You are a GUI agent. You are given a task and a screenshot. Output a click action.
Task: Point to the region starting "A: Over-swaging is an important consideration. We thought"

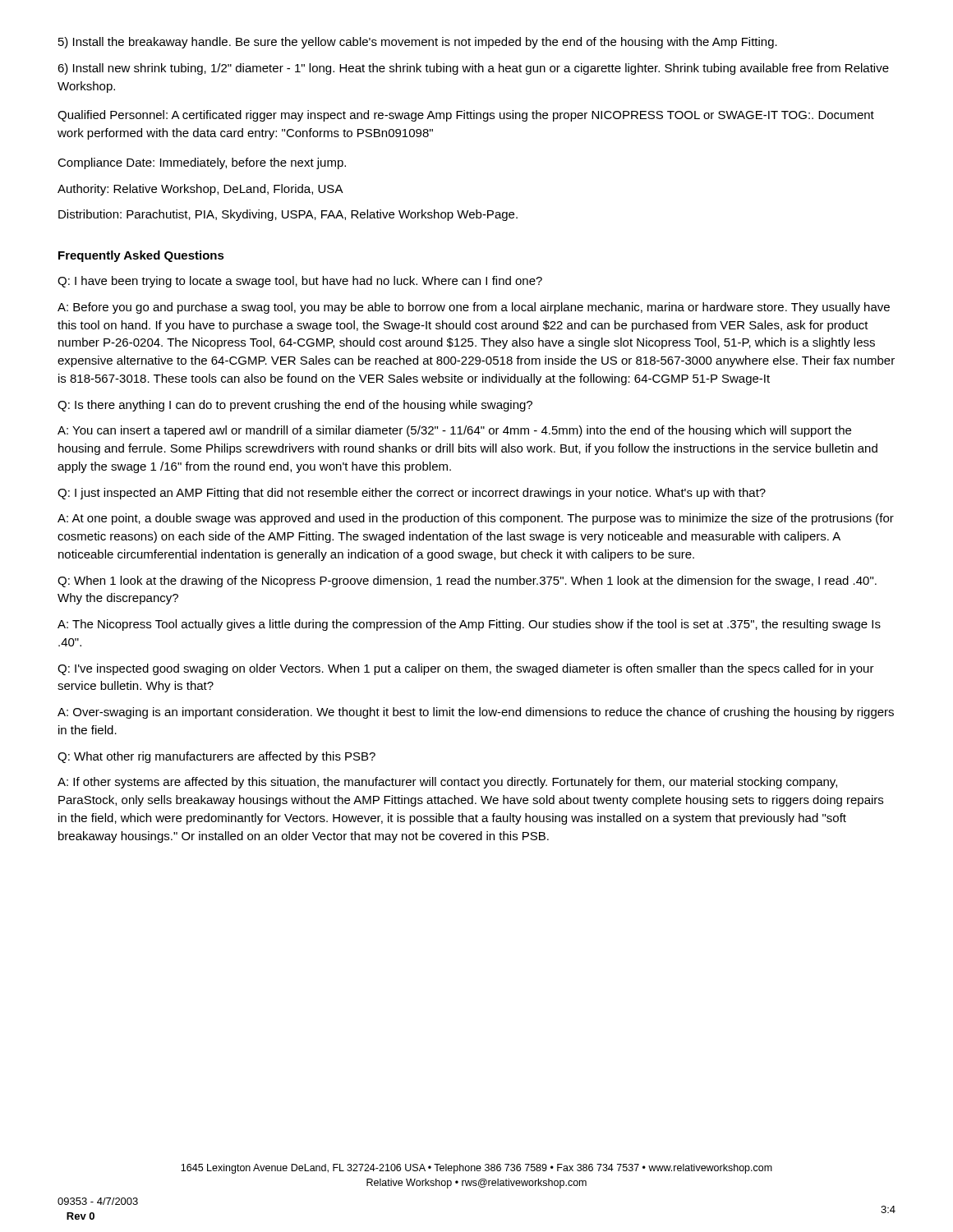[476, 721]
